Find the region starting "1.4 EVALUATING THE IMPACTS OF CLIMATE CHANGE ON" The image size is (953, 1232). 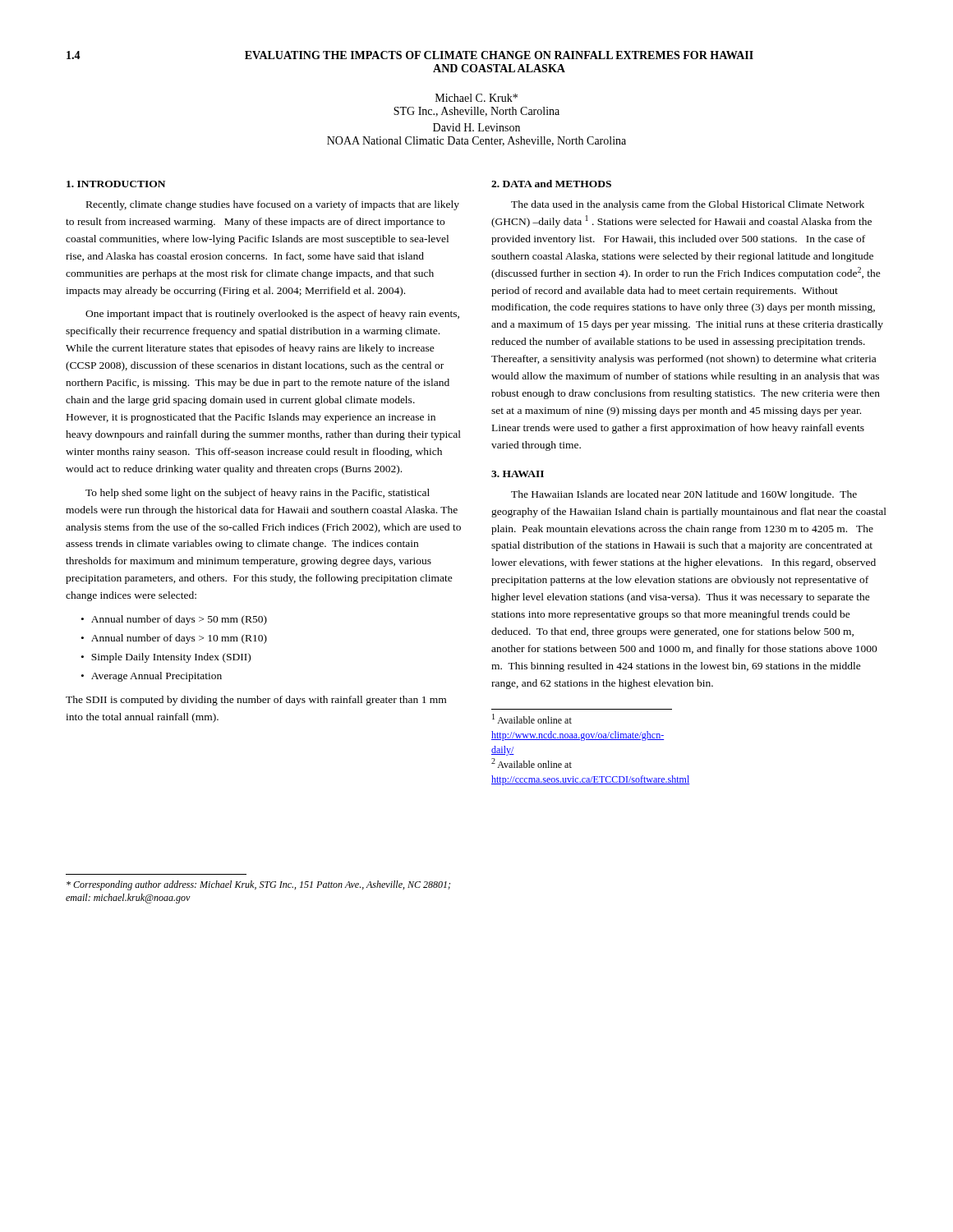(x=476, y=62)
